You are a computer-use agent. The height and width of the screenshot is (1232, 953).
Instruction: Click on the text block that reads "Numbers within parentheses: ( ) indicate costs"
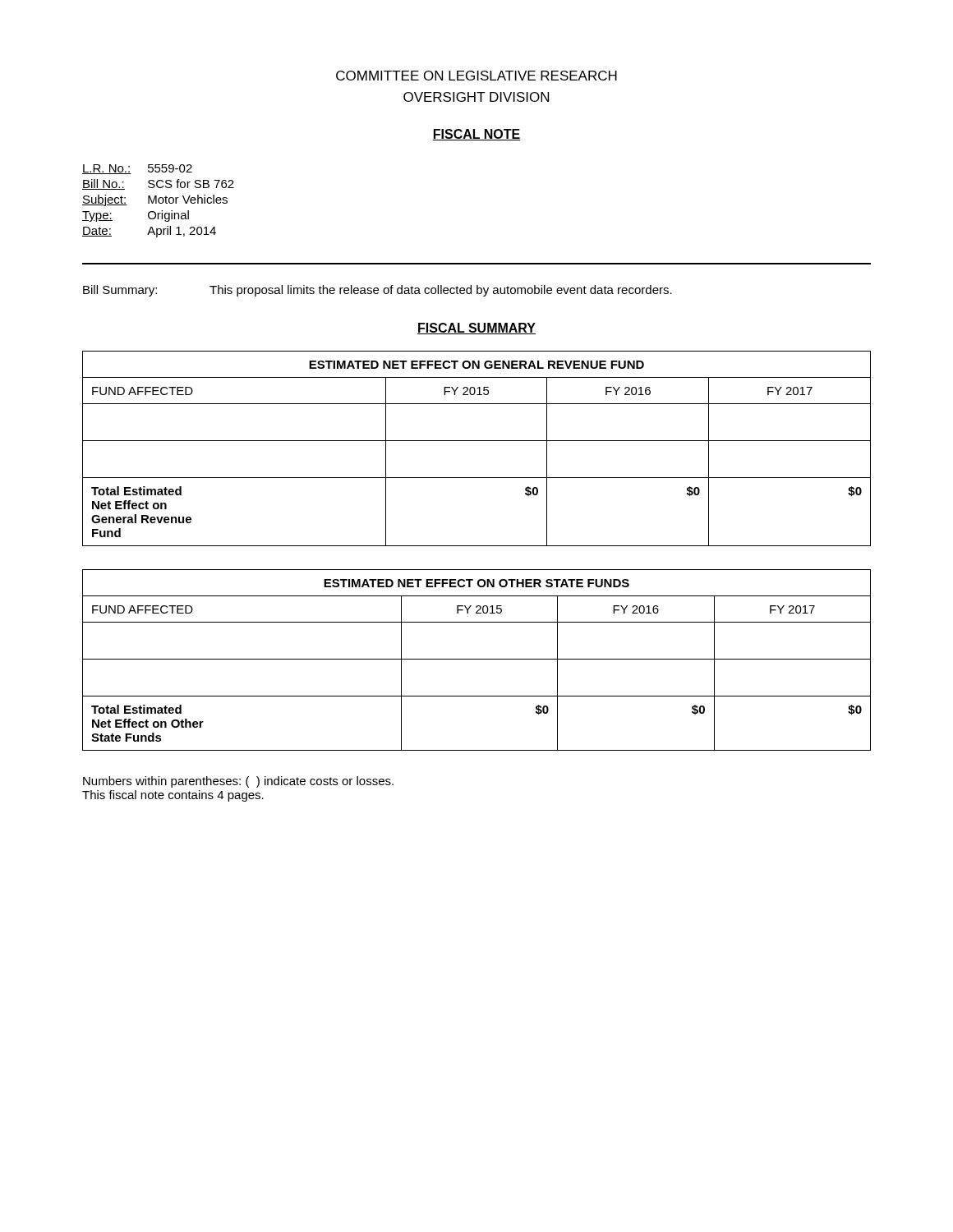point(238,788)
